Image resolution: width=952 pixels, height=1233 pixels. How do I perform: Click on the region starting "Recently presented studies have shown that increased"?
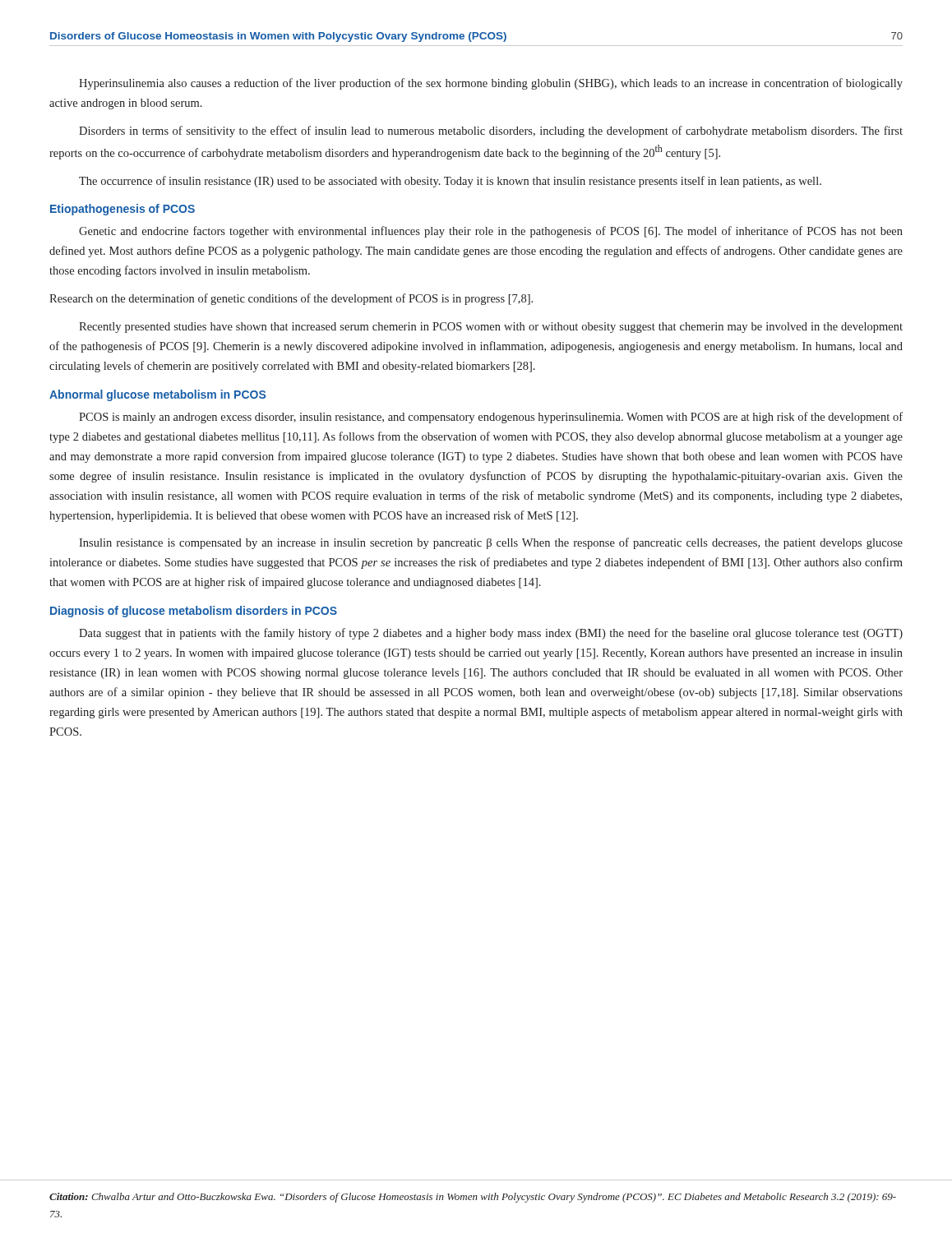pyautogui.click(x=476, y=347)
